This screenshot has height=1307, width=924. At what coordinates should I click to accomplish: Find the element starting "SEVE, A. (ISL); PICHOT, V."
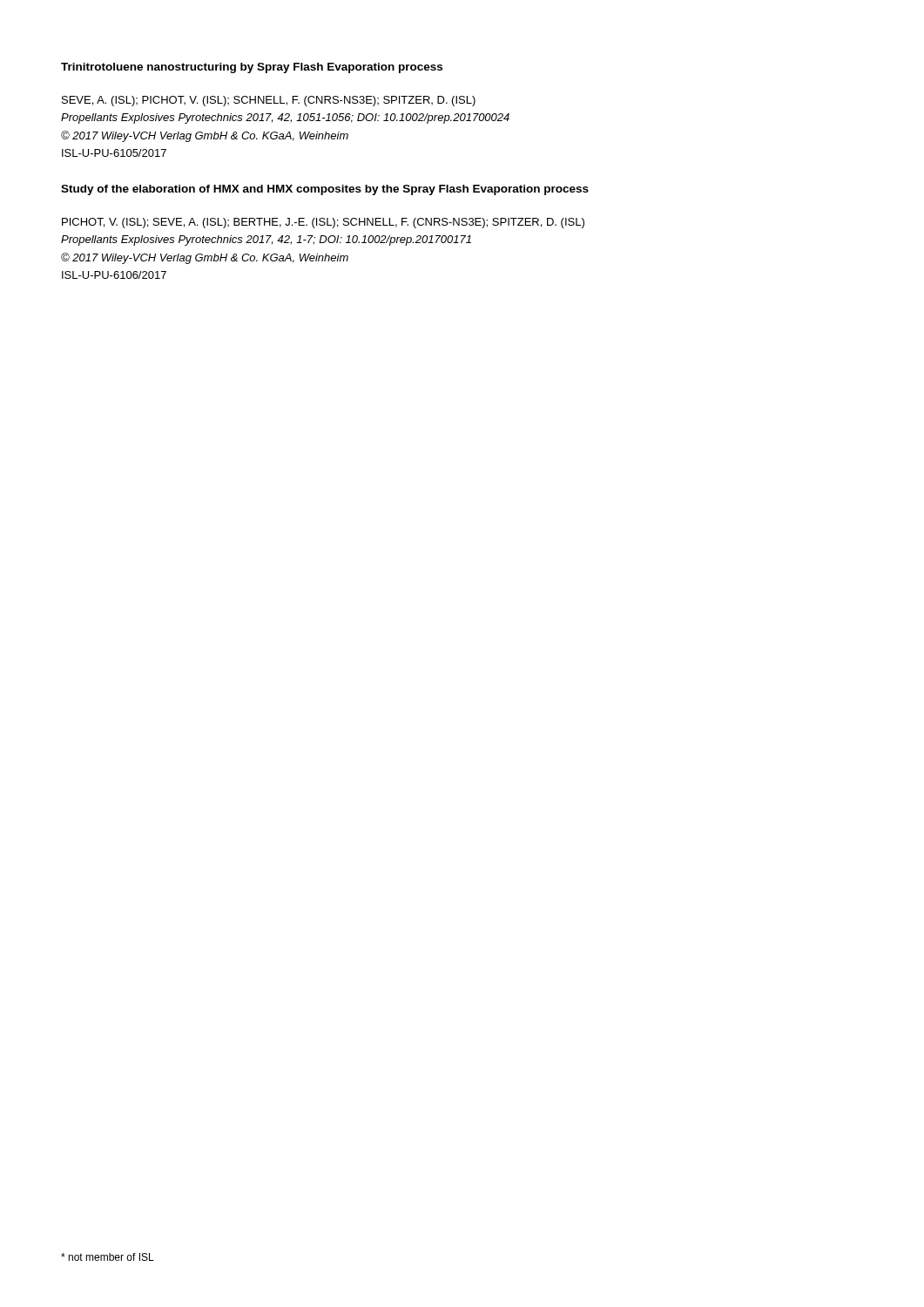[462, 127]
